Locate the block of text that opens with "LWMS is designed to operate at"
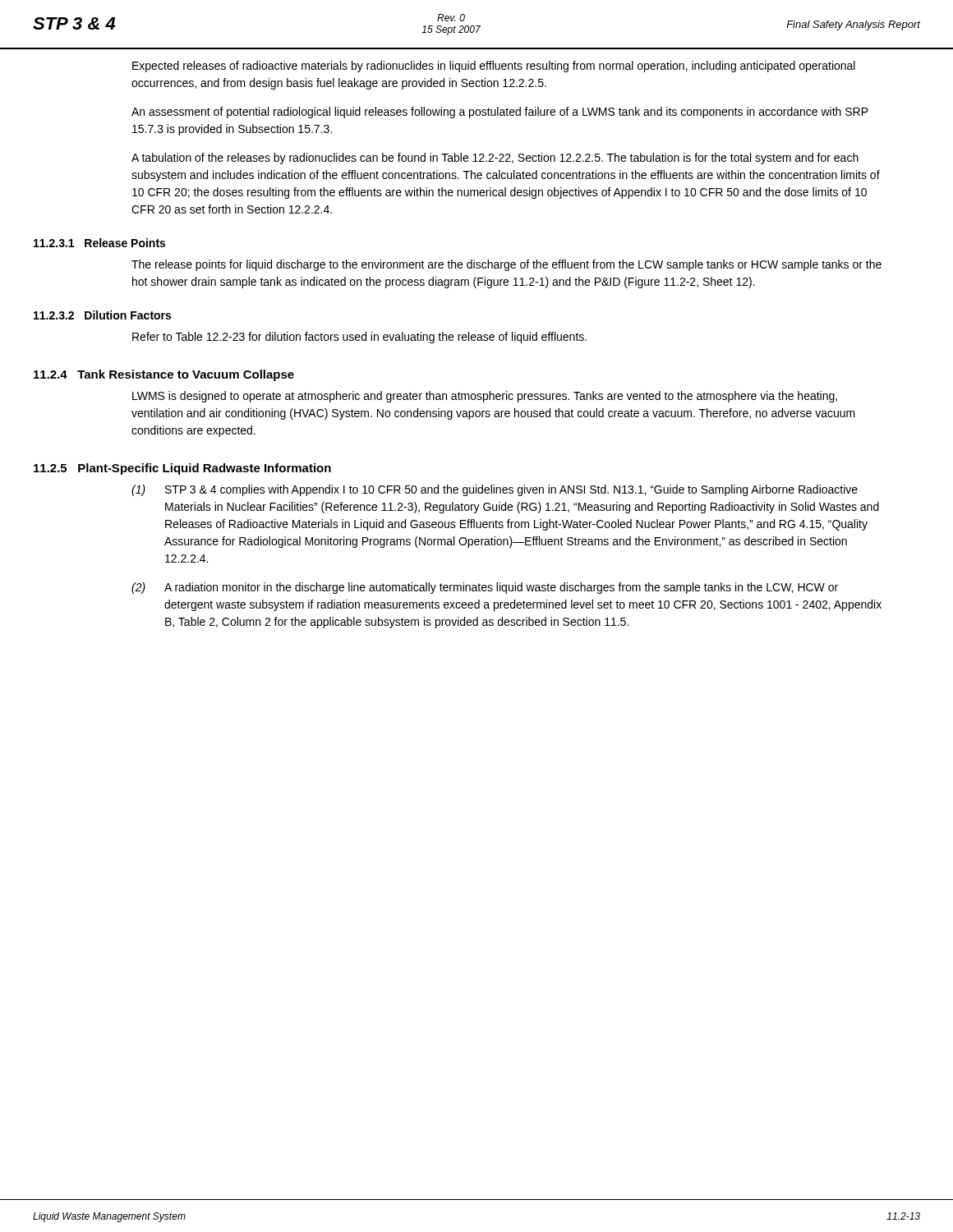Viewport: 953px width, 1232px height. [x=493, y=413]
